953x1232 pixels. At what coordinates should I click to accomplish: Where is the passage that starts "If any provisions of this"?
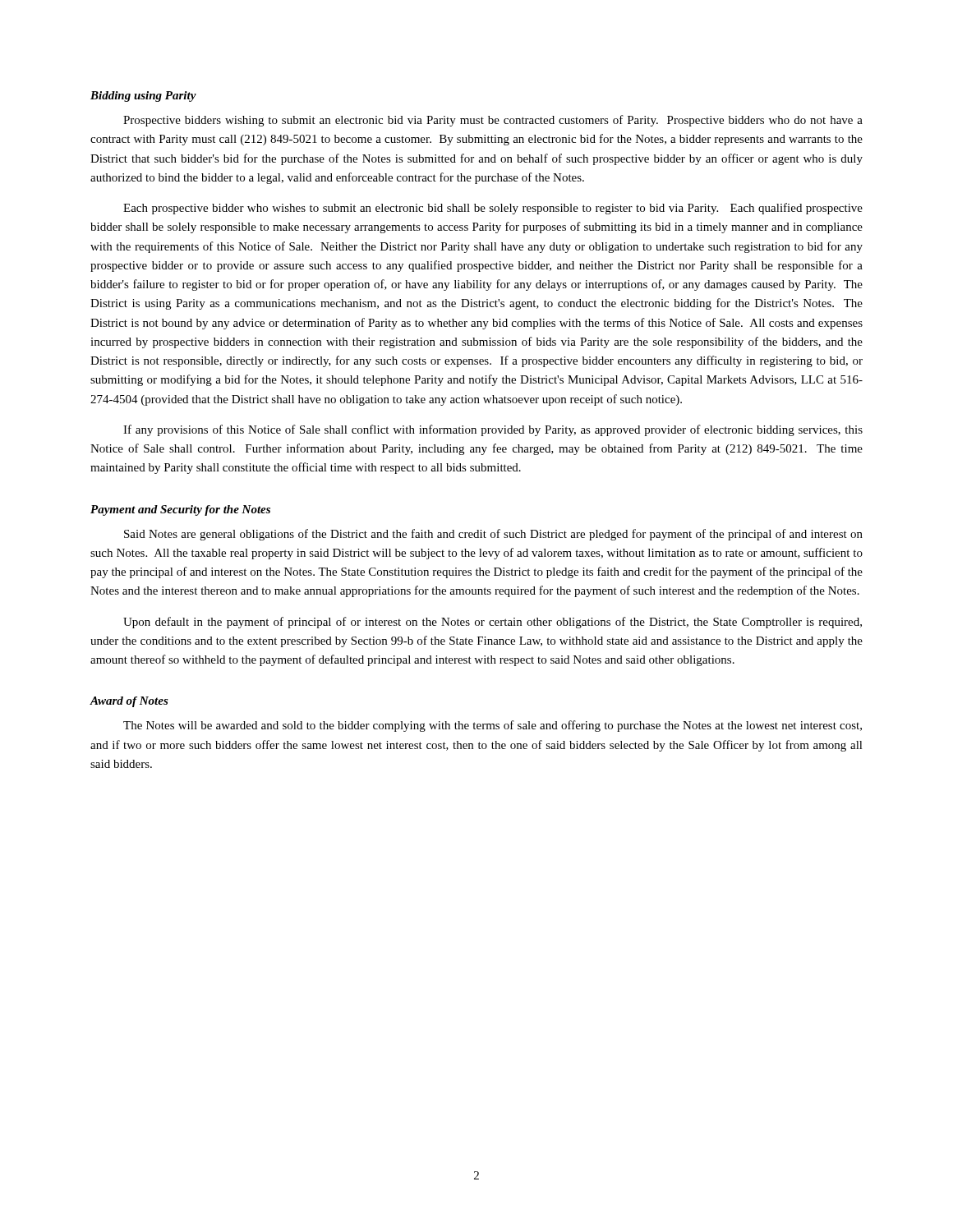[476, 448]
